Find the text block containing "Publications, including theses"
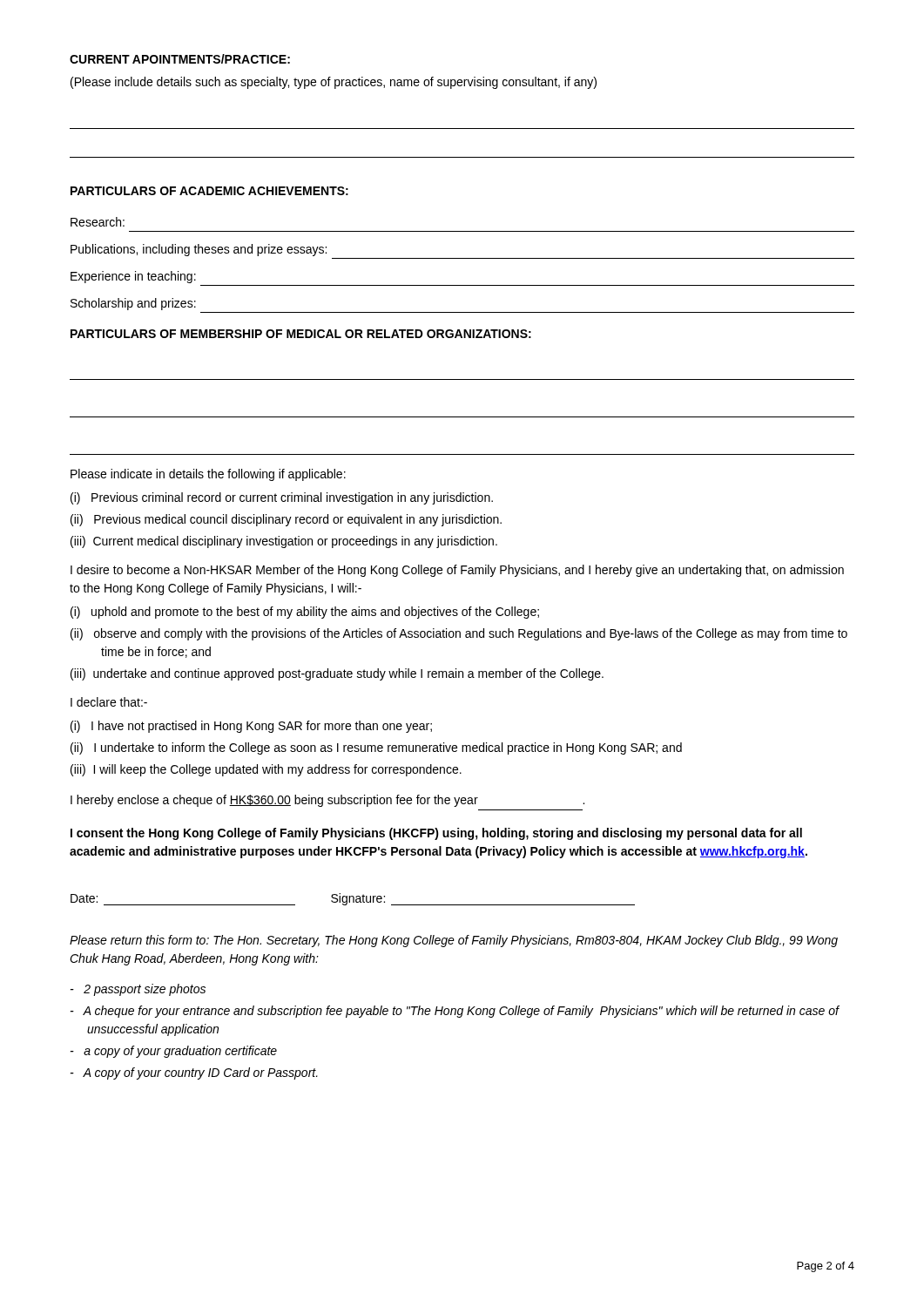Screen dimensions: 1307x924 [462, 250]
